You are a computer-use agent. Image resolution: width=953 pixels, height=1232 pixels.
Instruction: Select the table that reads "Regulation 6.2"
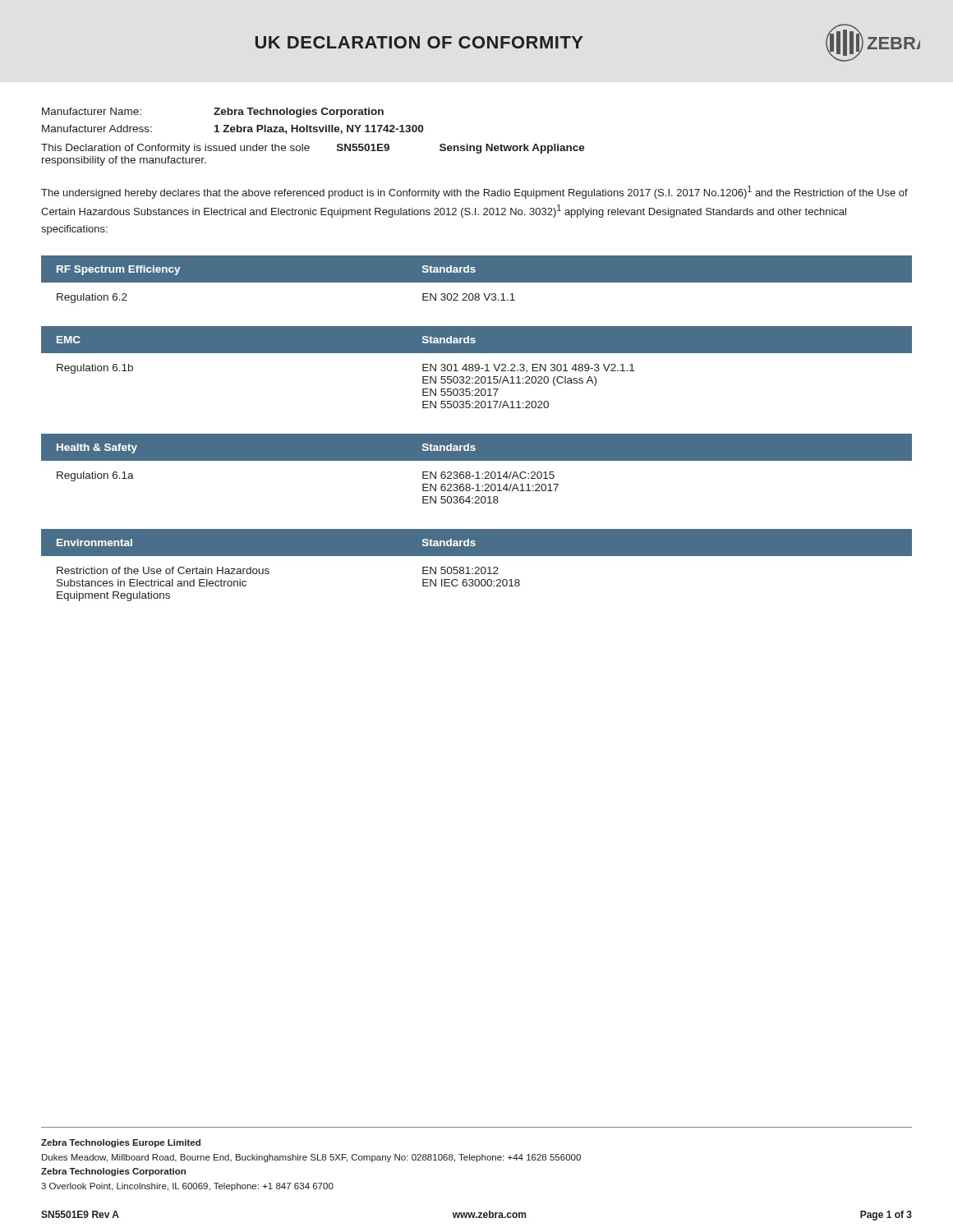point(476,283)
